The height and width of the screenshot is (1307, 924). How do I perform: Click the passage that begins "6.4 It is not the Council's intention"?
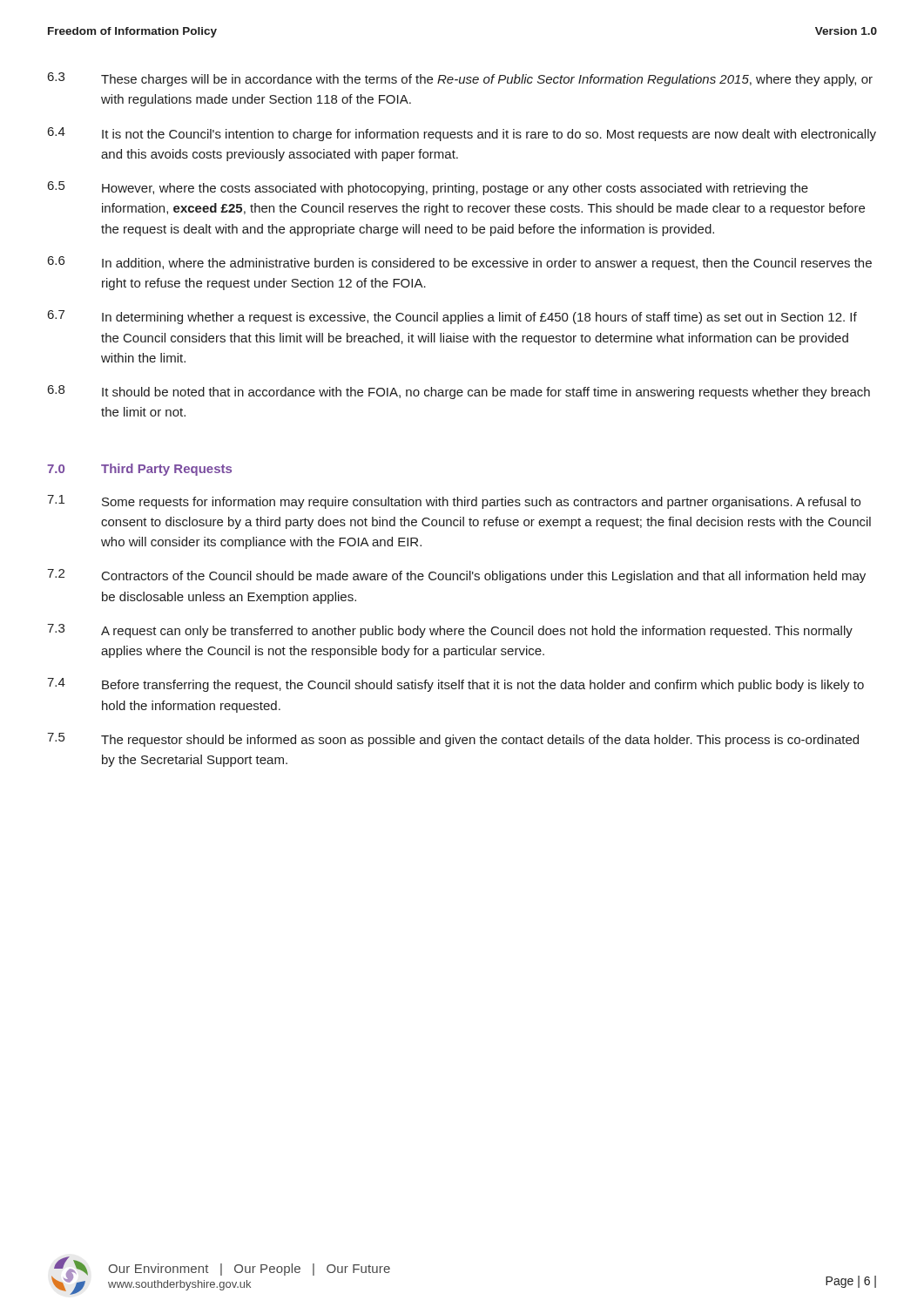point(462,144)
